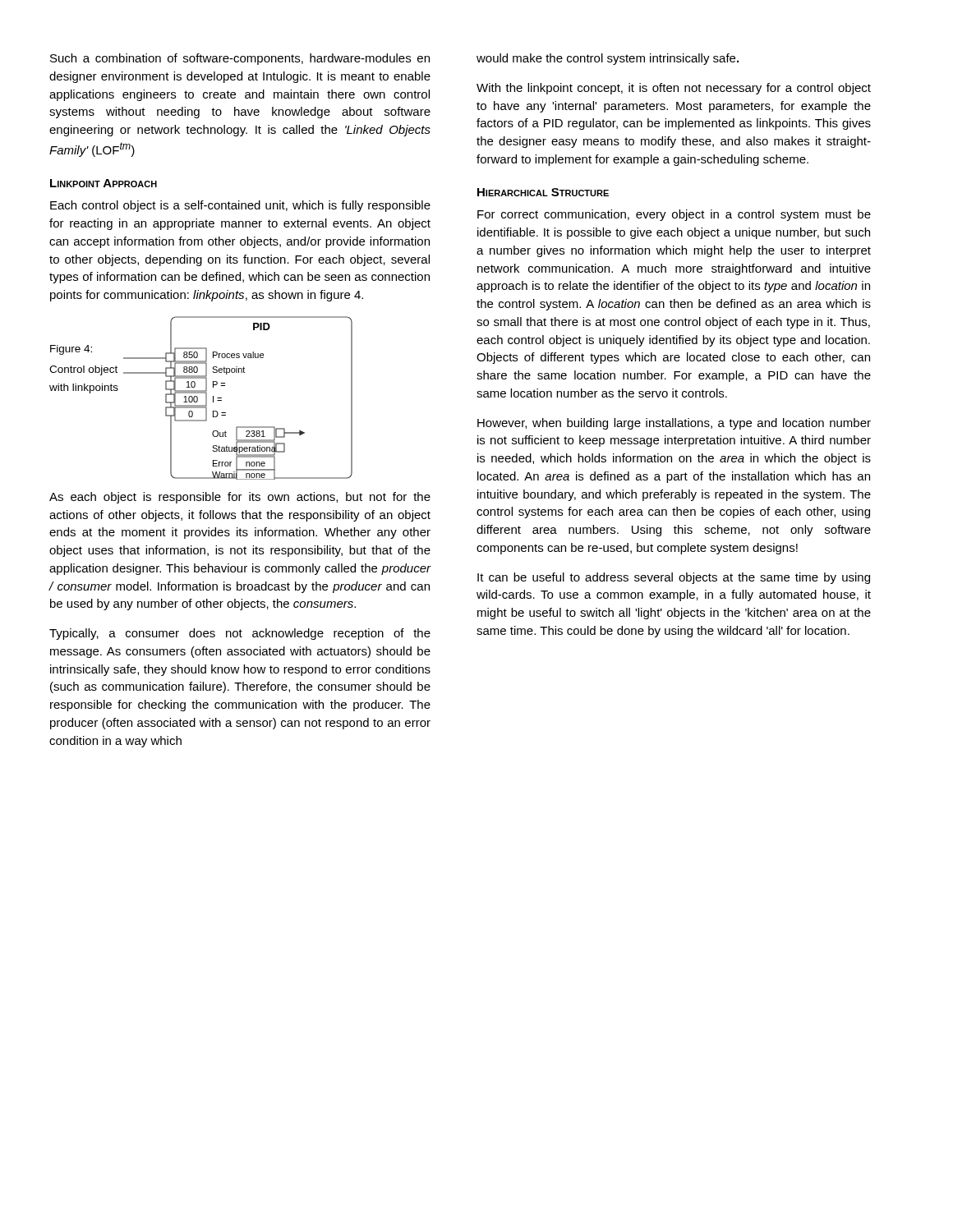Locate the text "Linkpoint Approach"
Viewport: 953px width, 1232px height.
tap(103, 182)
